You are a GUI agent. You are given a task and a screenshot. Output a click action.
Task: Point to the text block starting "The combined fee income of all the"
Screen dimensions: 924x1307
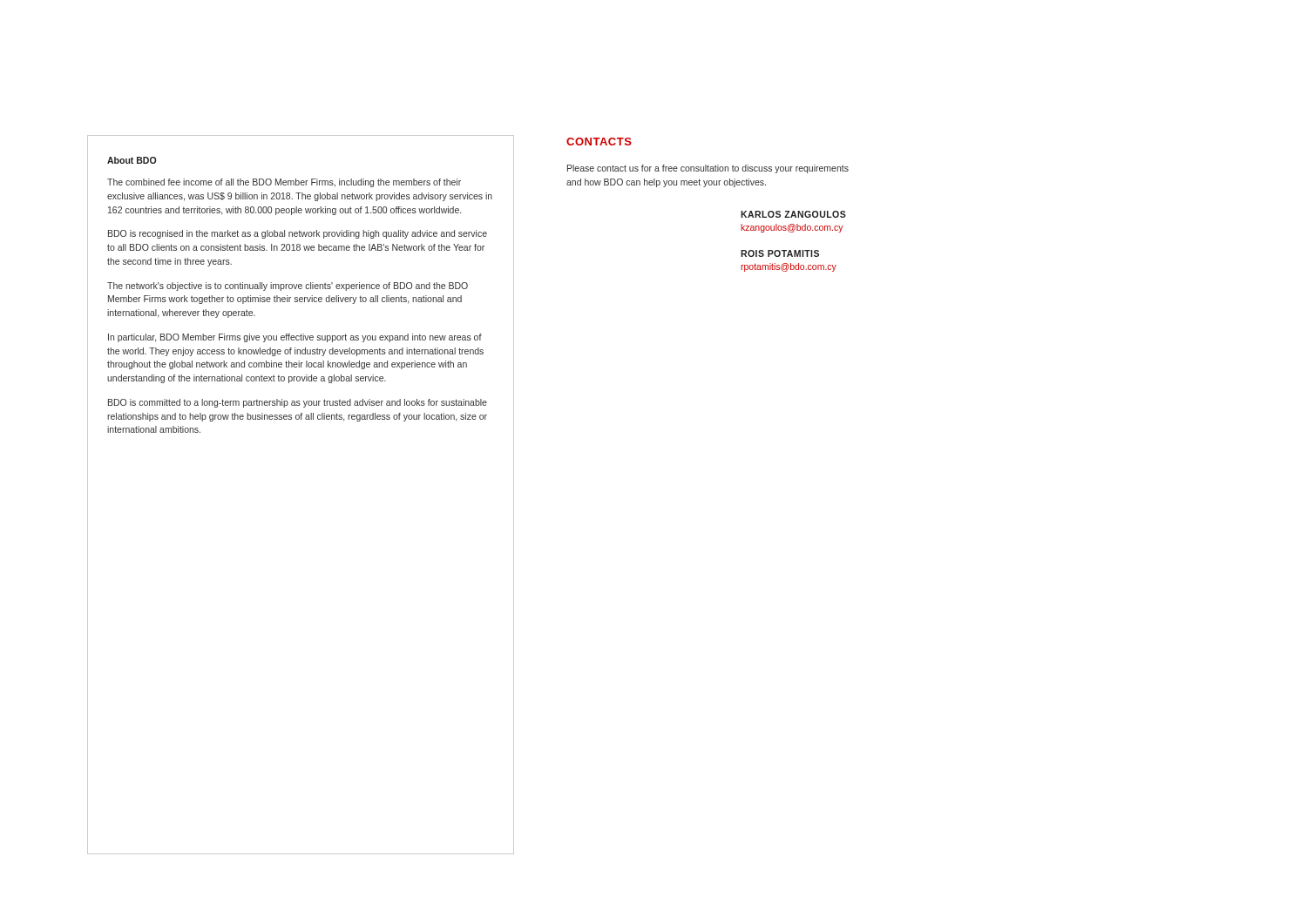[x=300, y=196]
